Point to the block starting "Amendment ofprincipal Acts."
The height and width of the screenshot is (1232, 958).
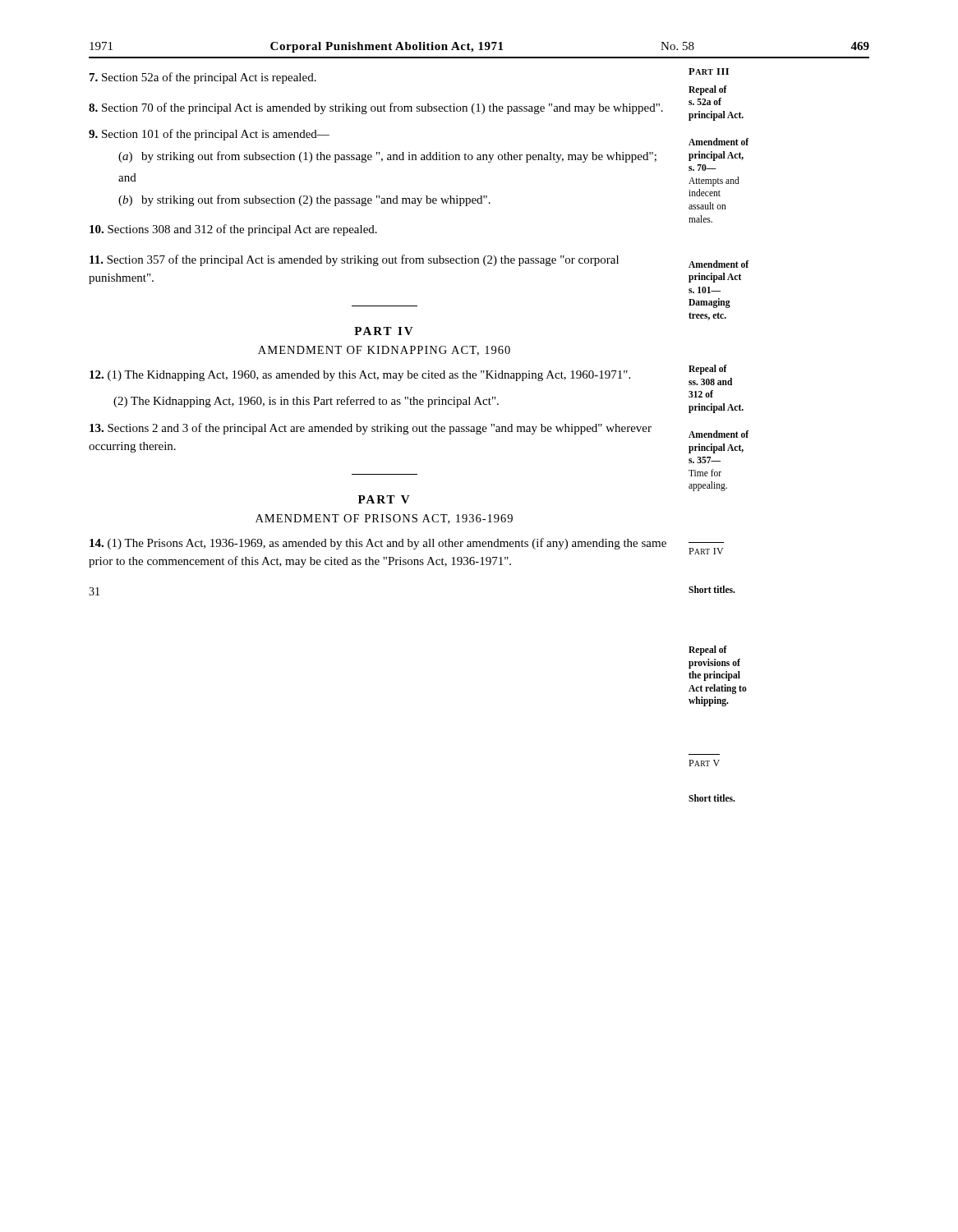coord(719,290)
